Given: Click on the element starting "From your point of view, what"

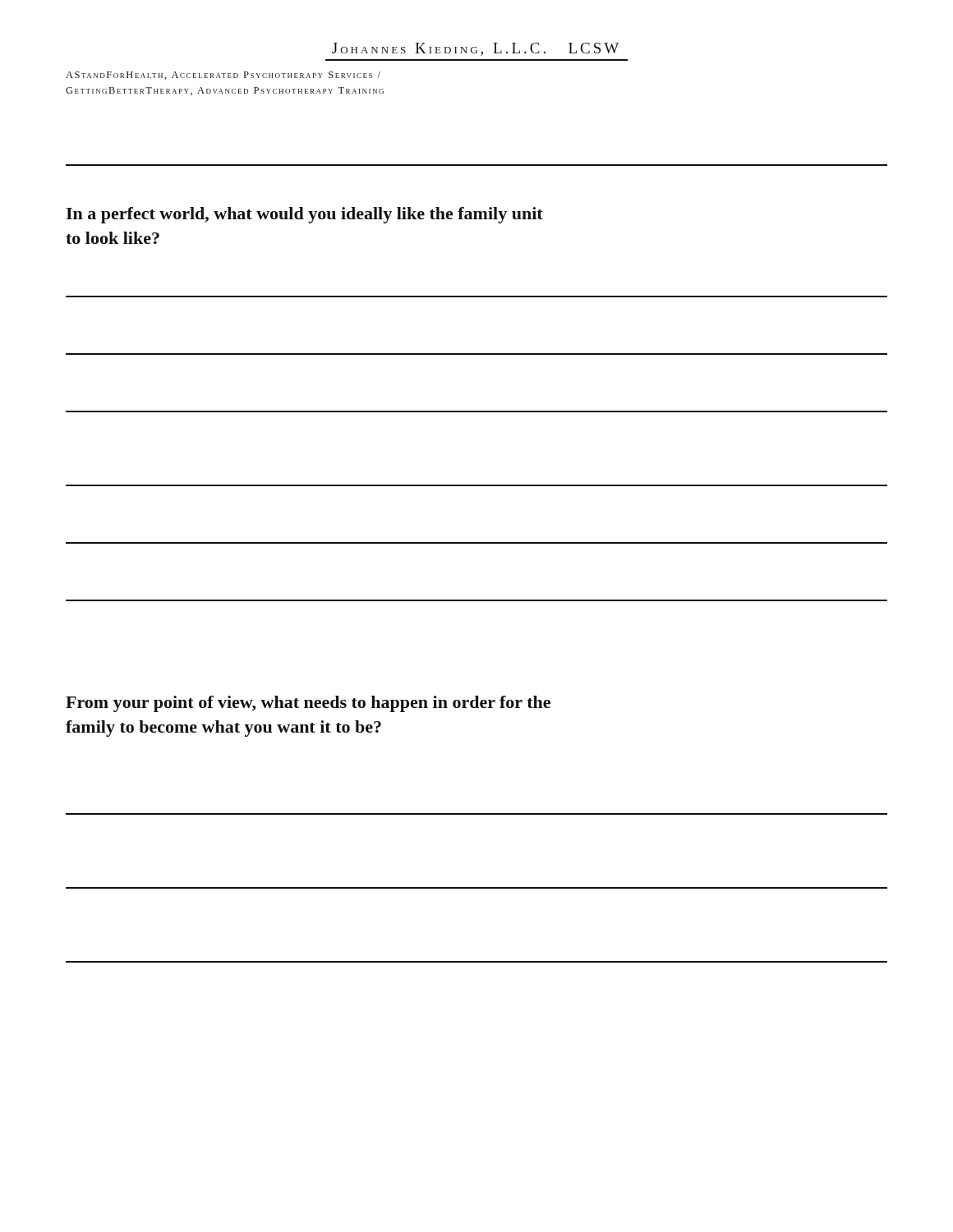Looking at the screenshot, I should pyautogui.click(x=476, y=714).
